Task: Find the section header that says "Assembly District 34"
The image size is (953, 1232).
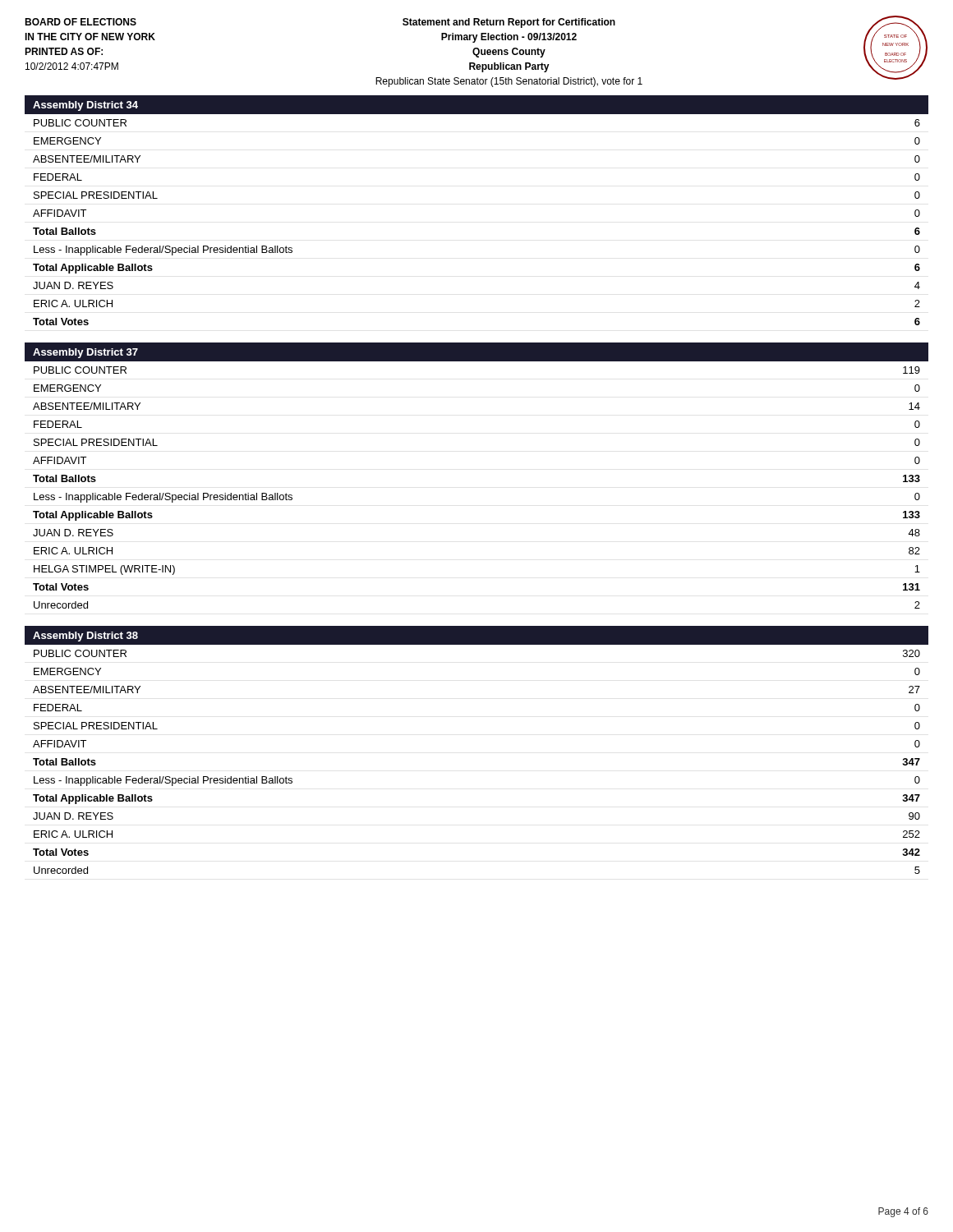Action: 85,105
